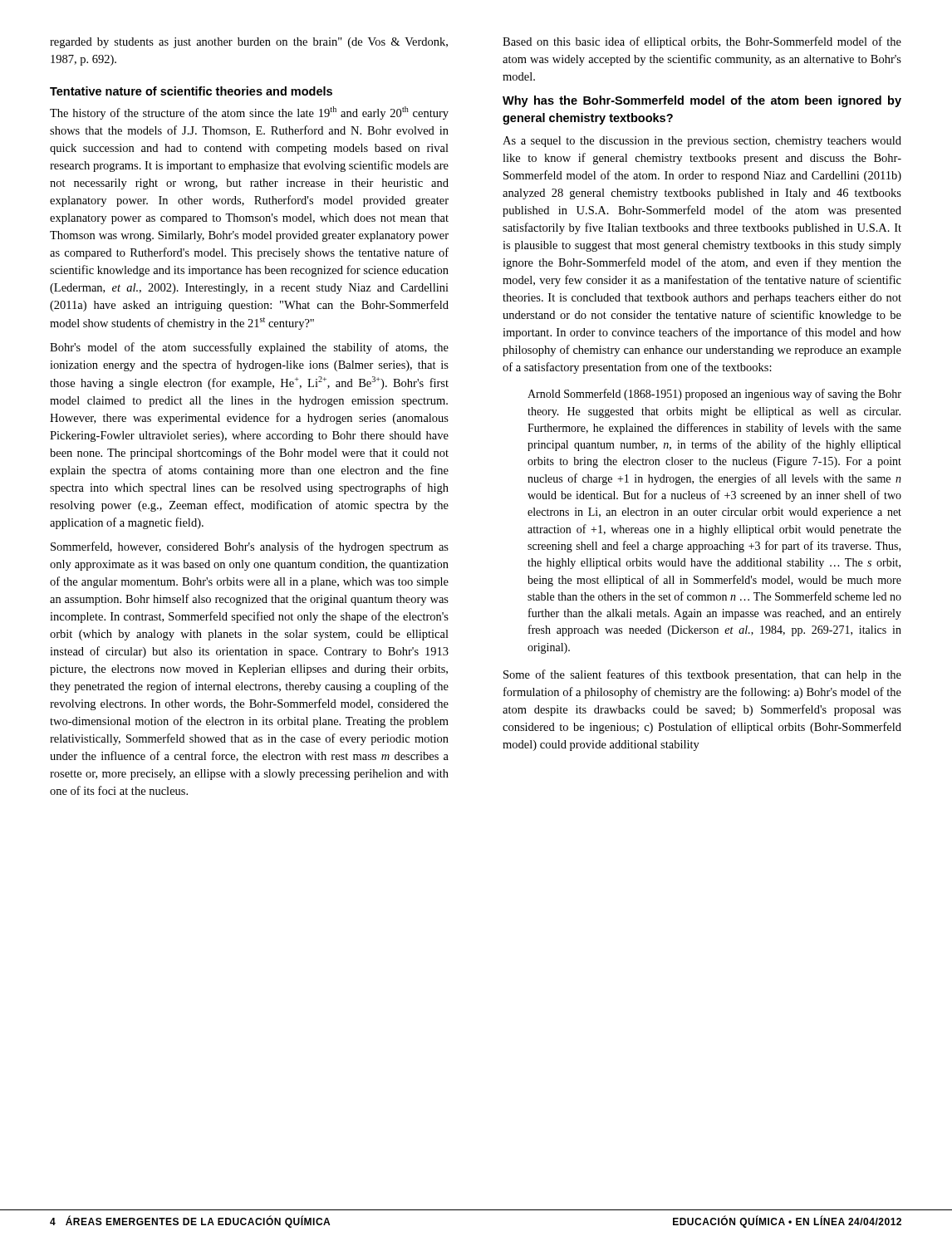
Task: Locate the element starting "As a sequel to the discussion in"
Action: coord(702,254)
